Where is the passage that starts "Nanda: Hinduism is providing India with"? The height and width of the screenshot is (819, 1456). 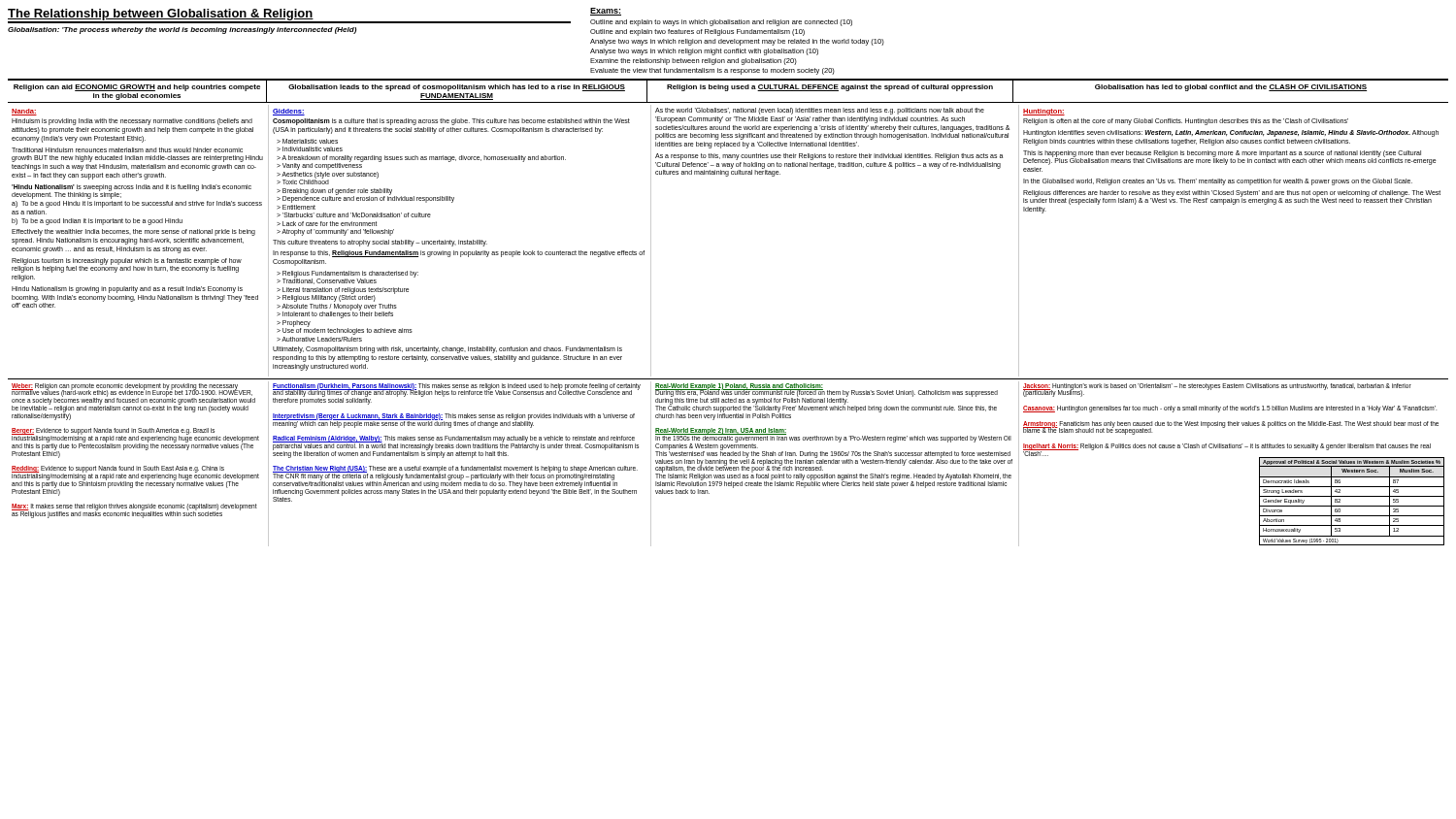pos(138,209)
